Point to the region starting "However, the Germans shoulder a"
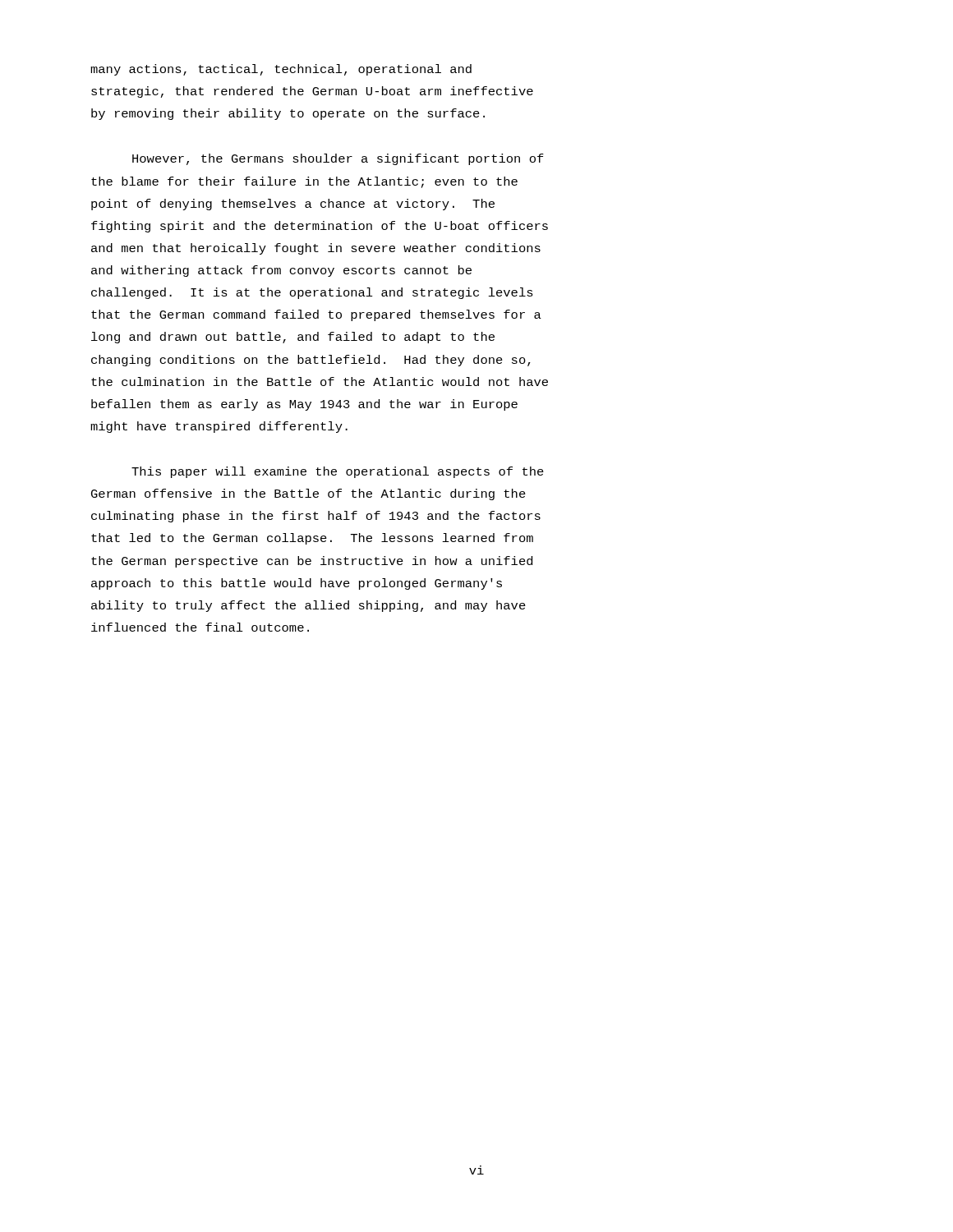The height and width of the screenshot is (1232, 953). click(320, 293)
